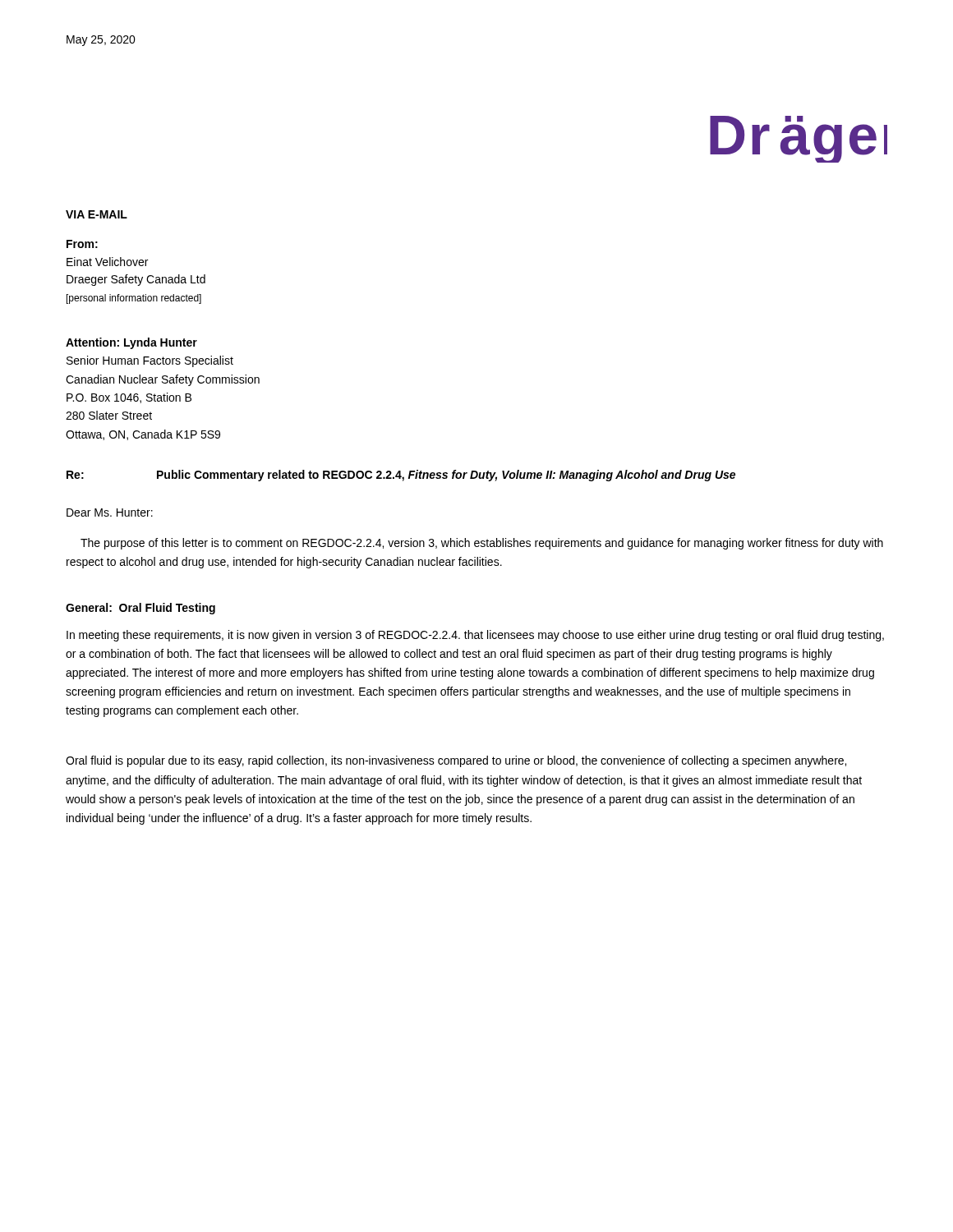The height and width of the screenshot is (1232, 953).
Task: Find the text that reads "VIA E-MAIL"
Action: [97, 214]
